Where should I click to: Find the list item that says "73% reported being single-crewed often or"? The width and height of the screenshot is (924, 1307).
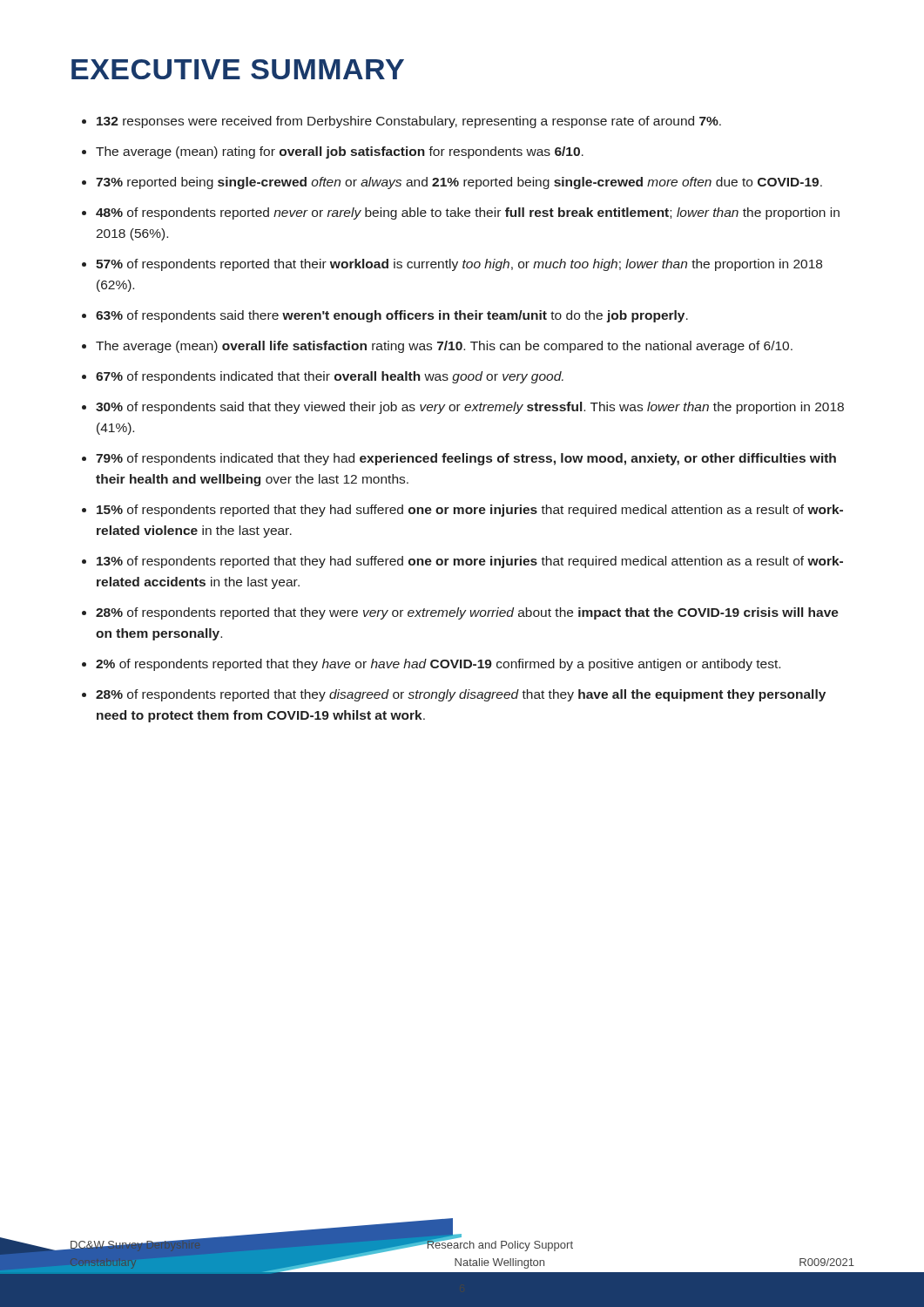[459, 182]
